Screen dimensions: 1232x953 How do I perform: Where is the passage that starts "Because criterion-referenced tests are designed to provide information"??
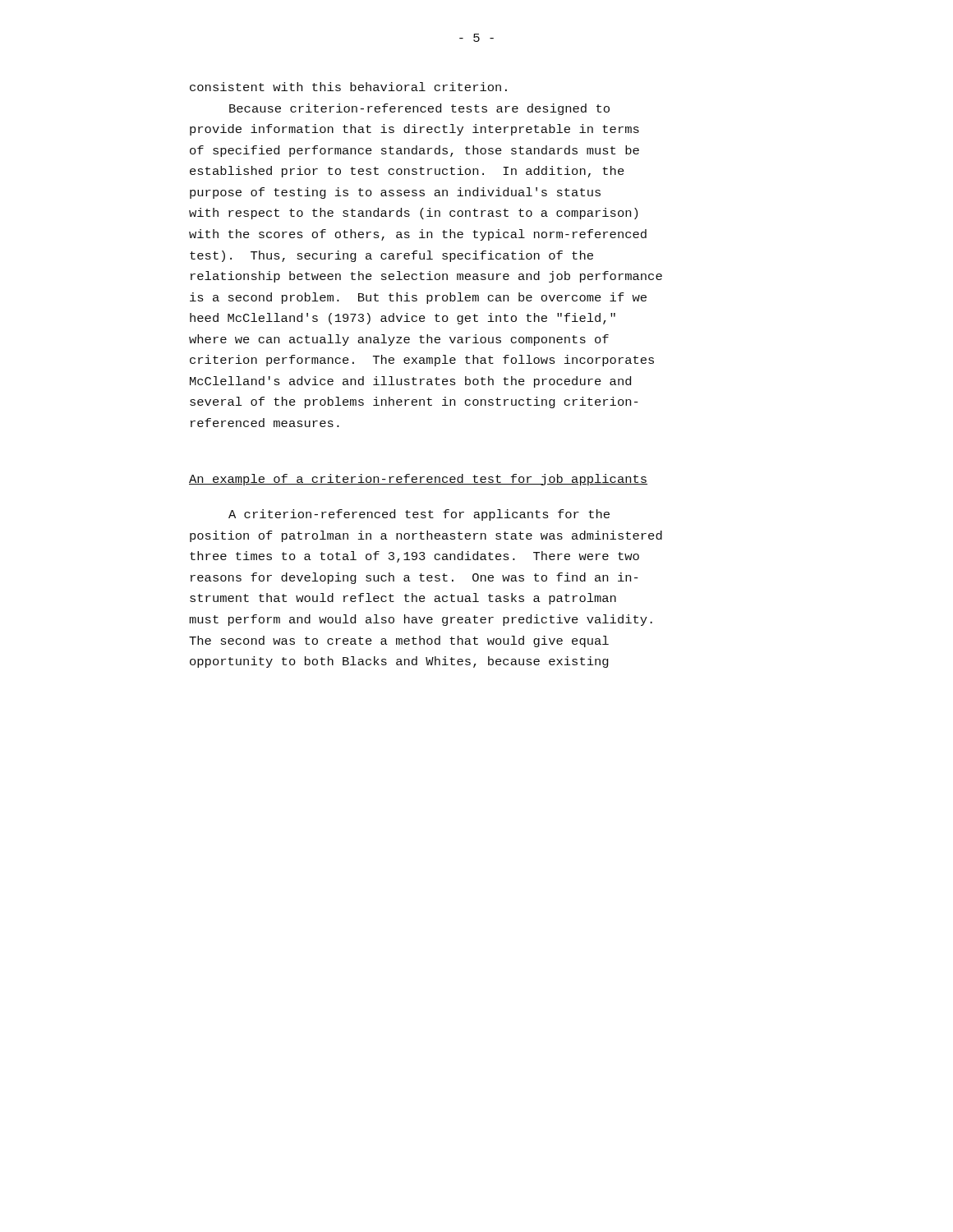(426, 266)
